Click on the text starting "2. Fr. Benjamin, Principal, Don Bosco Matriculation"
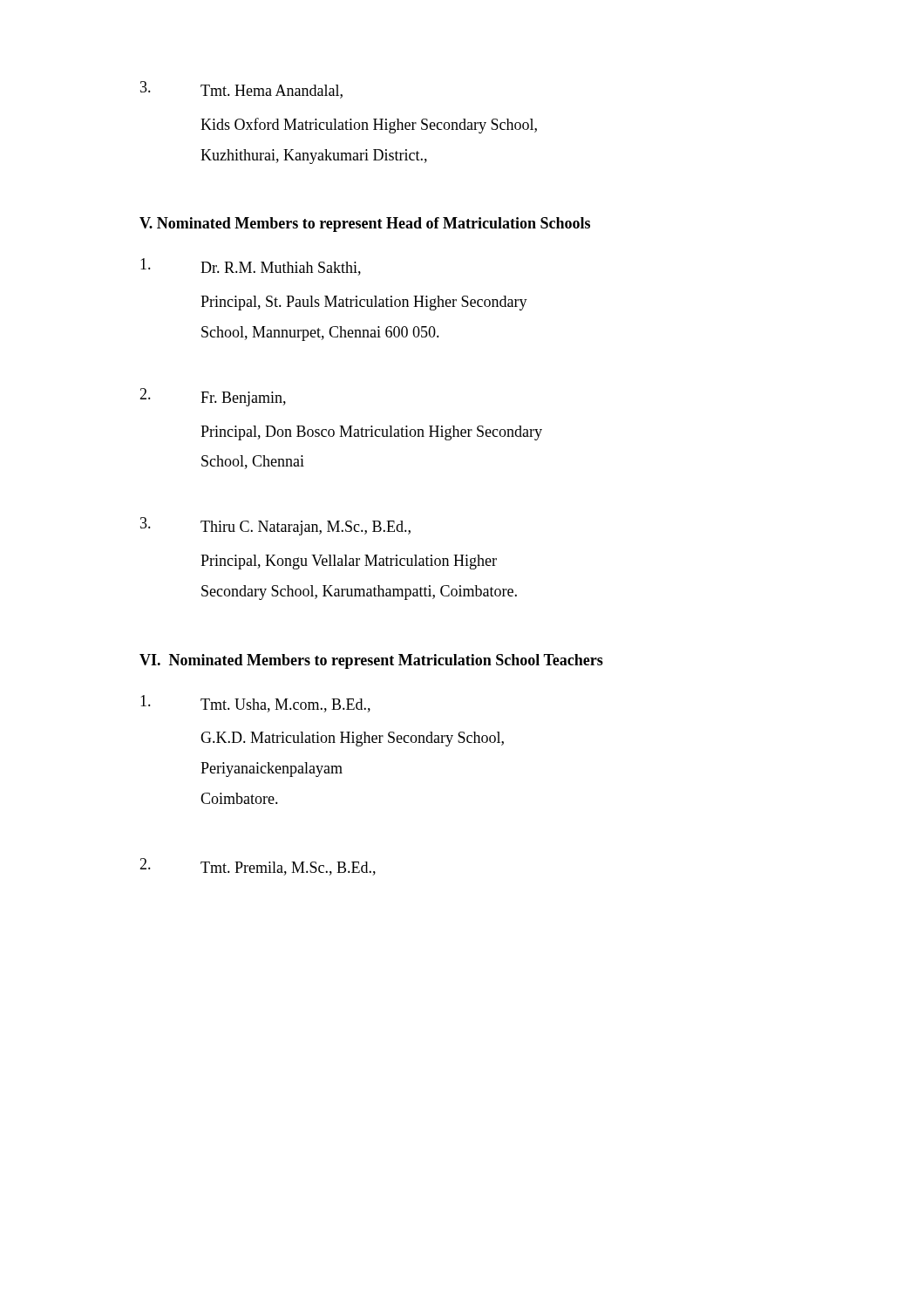Viewport: 924px width, 1308px height. click(475, 432)
